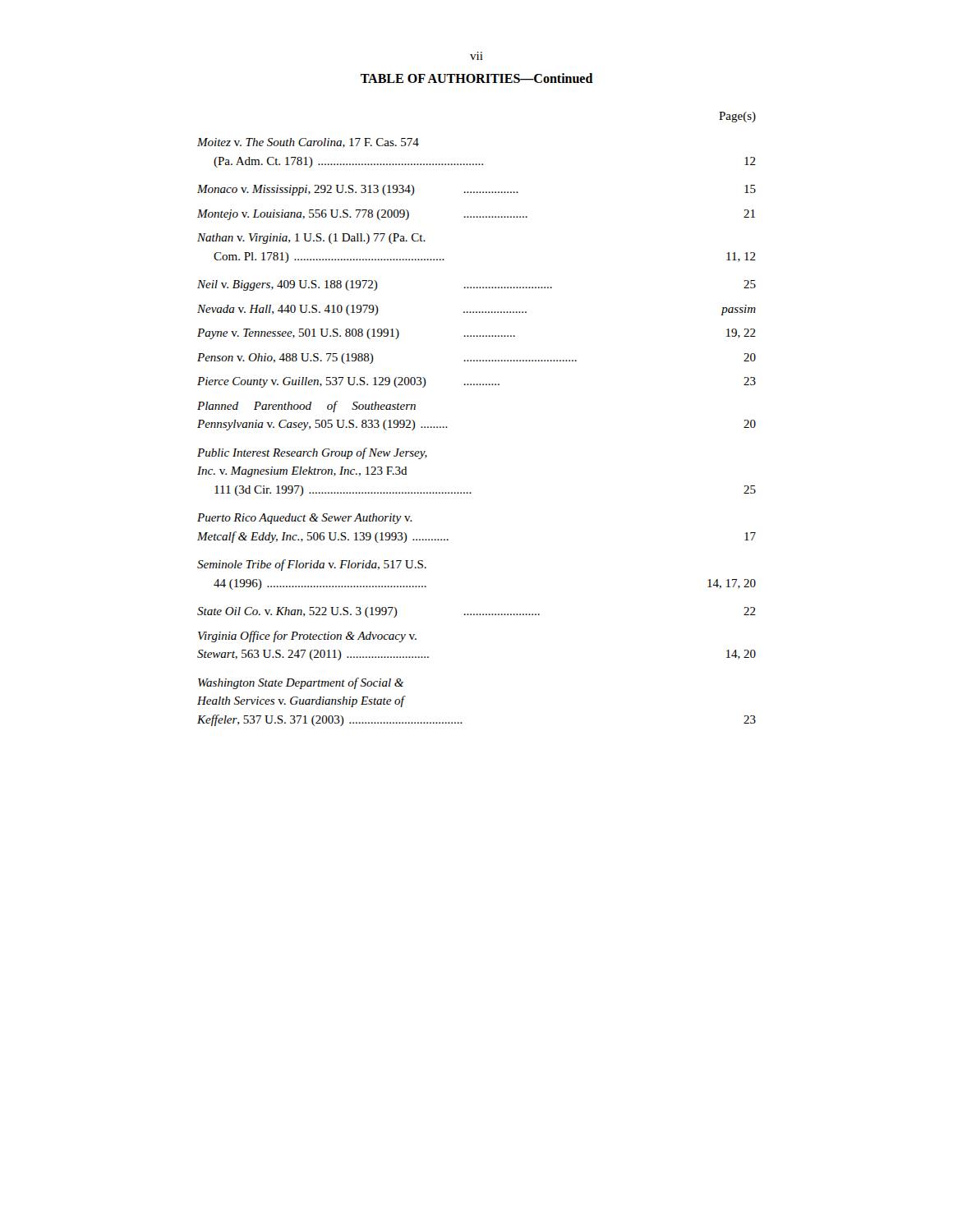953x1232 pixels.
Task: Click on the text starting "Puerto Rico Aqueduct"
Action: [305, 519]
